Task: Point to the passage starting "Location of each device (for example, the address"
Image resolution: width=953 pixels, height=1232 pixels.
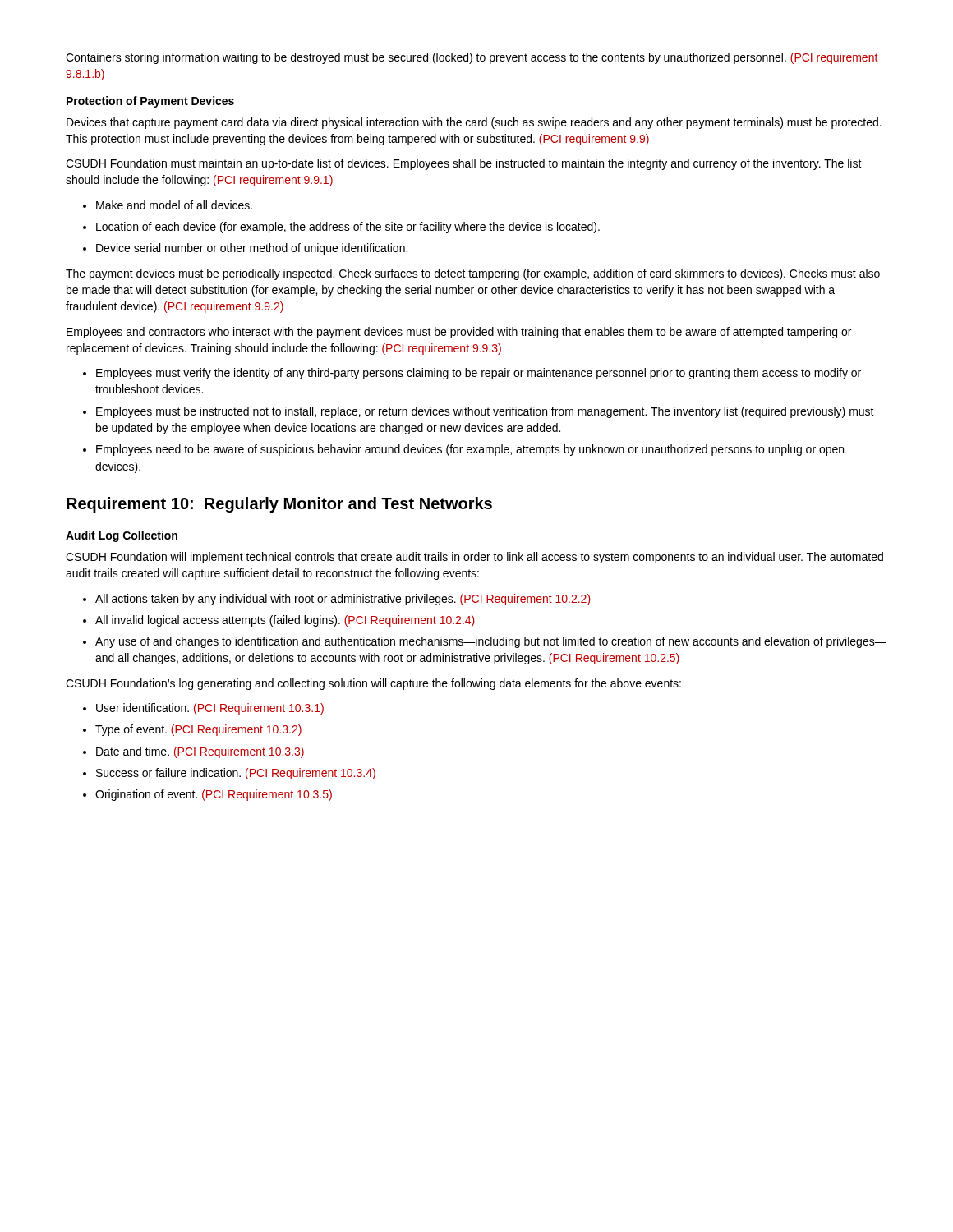Action: 348,227
